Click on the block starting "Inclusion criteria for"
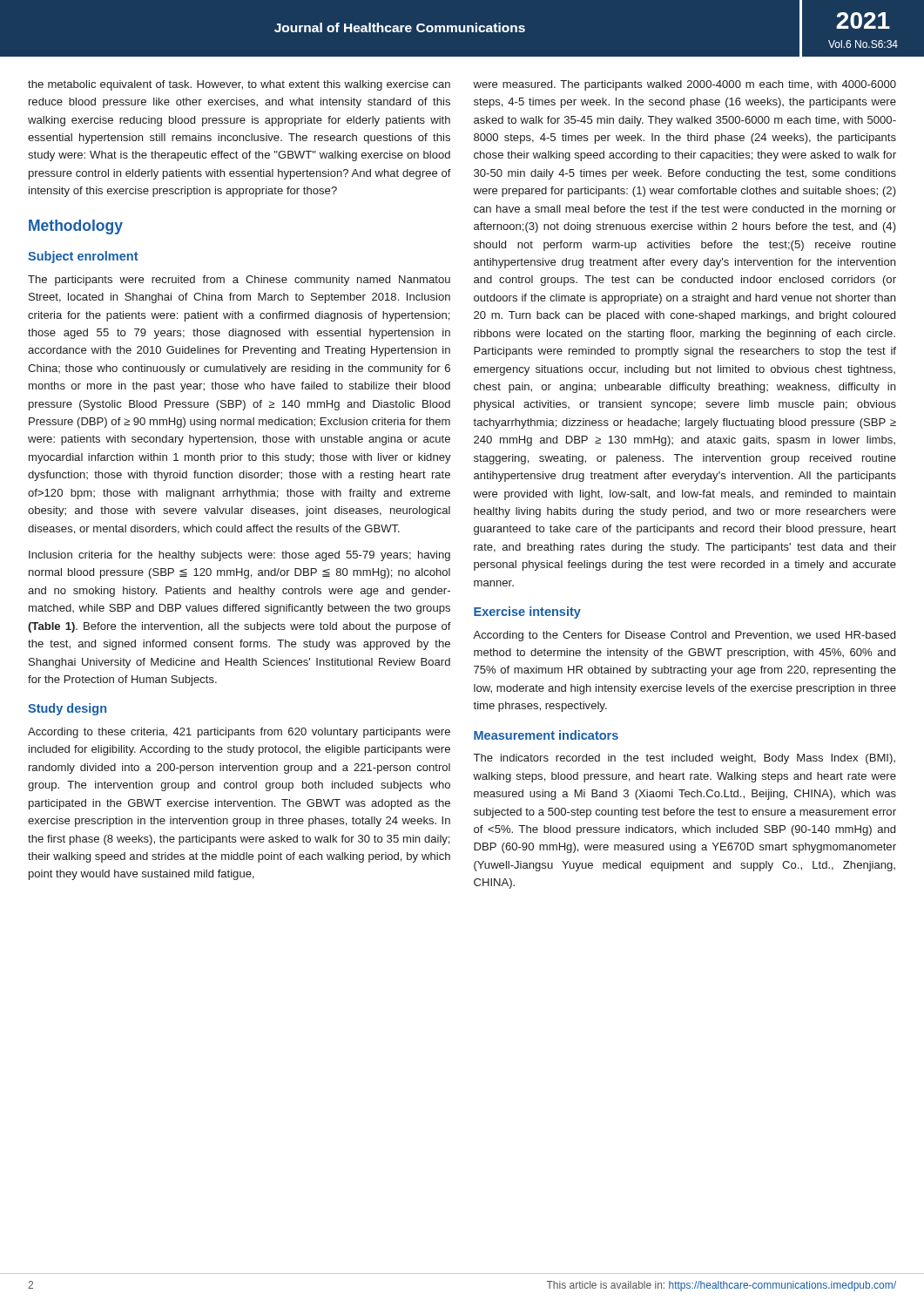Image resolution: width=924 pixels, height=1307 pixels. 239,617
